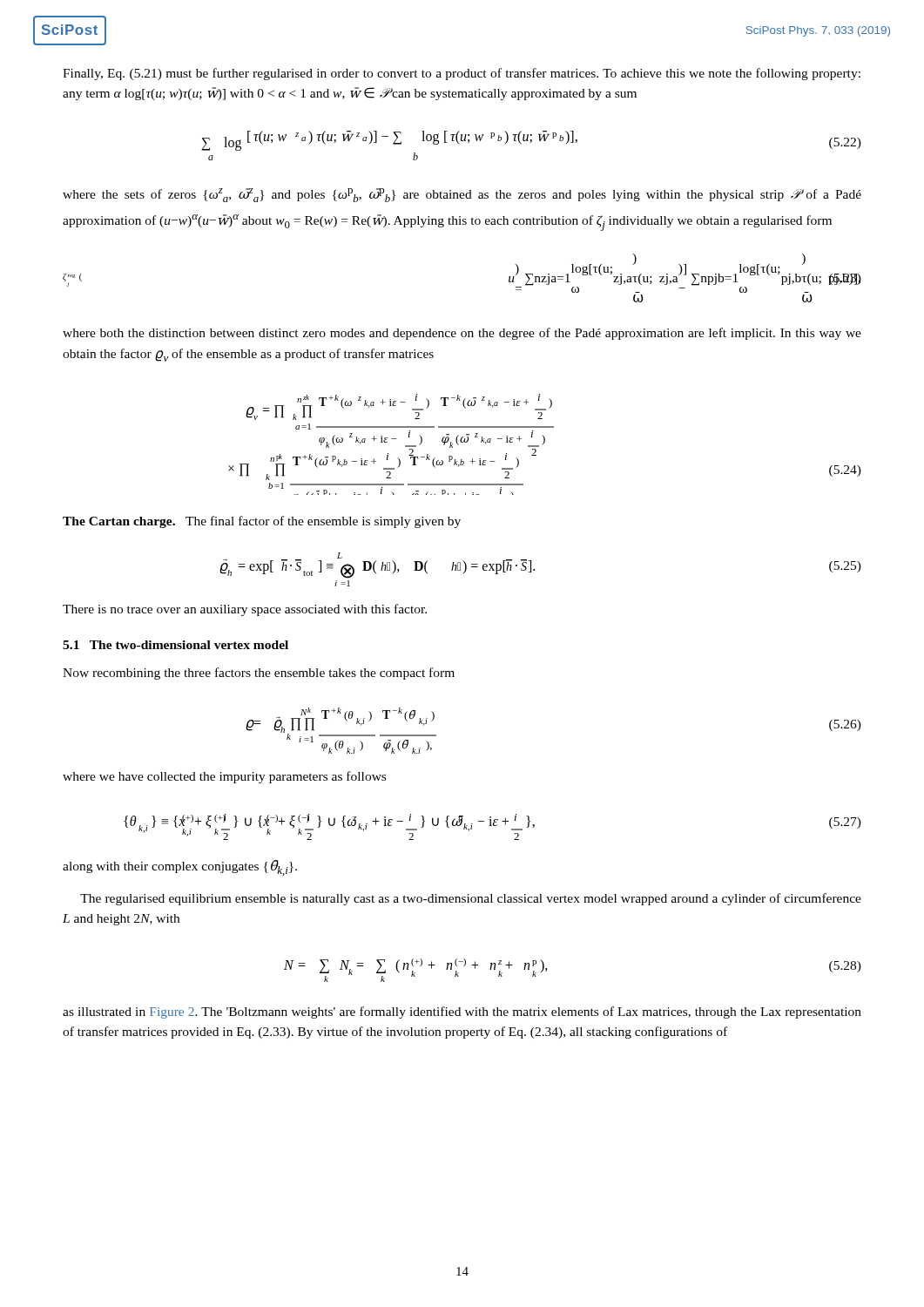Viewport: 924px width, 1307px height.
Task: Locate the passage starting "as illustrated in Figure 2. The"
Action: pyautogui.click(x=462, y=1022)
